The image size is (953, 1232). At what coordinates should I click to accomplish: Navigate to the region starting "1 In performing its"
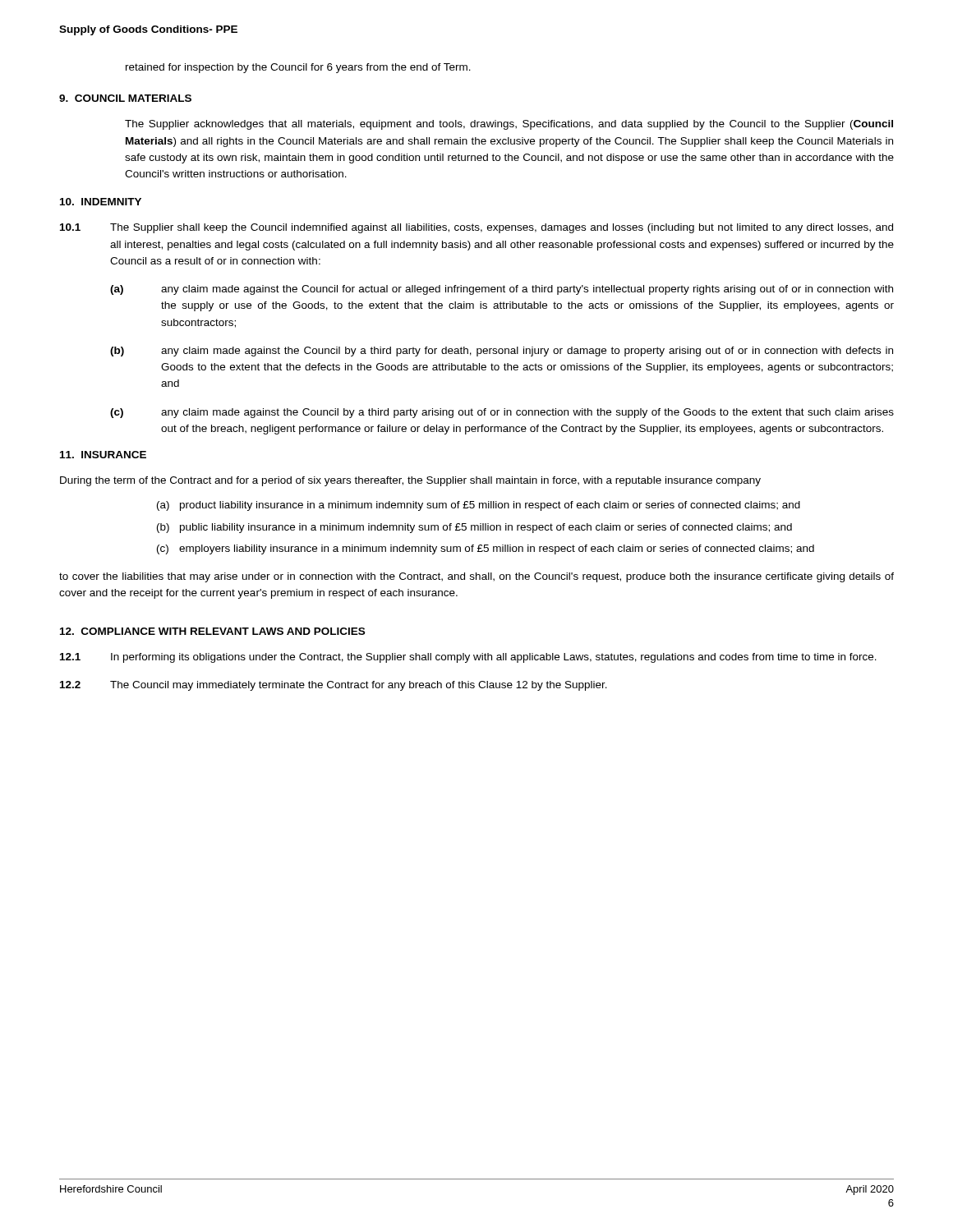pyautogui.click(x=476, y=657)
